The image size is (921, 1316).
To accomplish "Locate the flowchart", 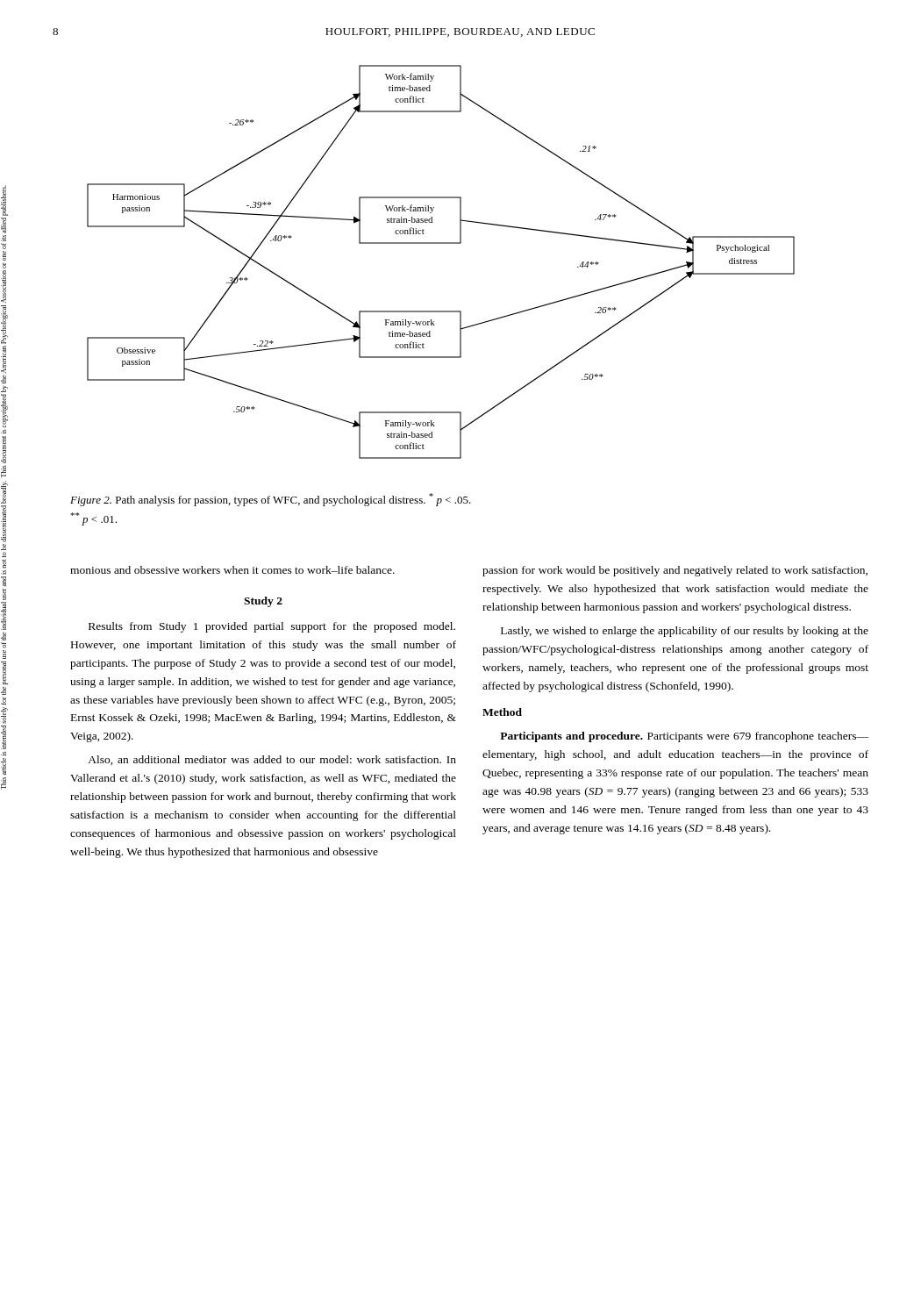I will coord(469,268).
